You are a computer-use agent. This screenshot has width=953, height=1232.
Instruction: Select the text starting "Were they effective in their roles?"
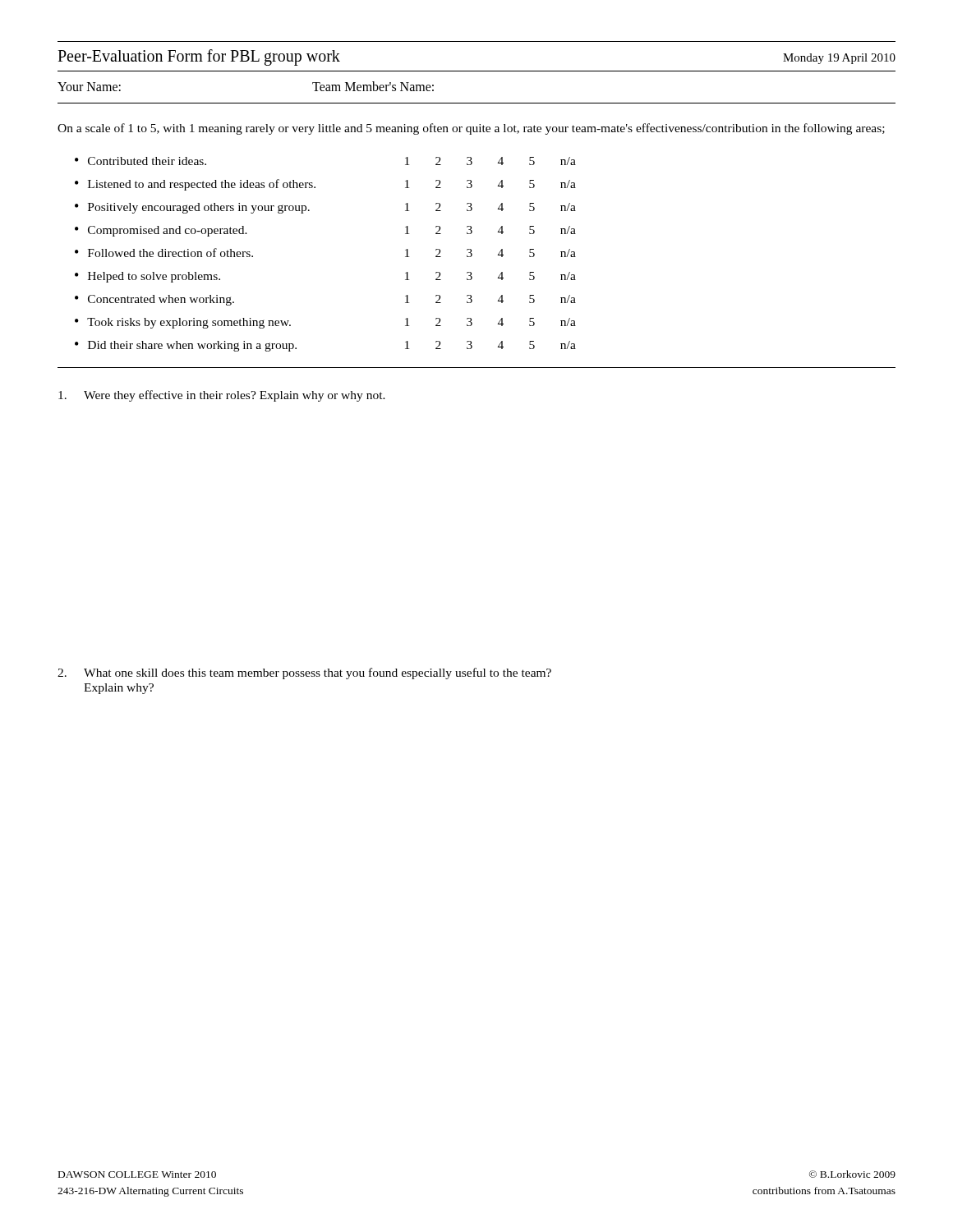[222, 395]
